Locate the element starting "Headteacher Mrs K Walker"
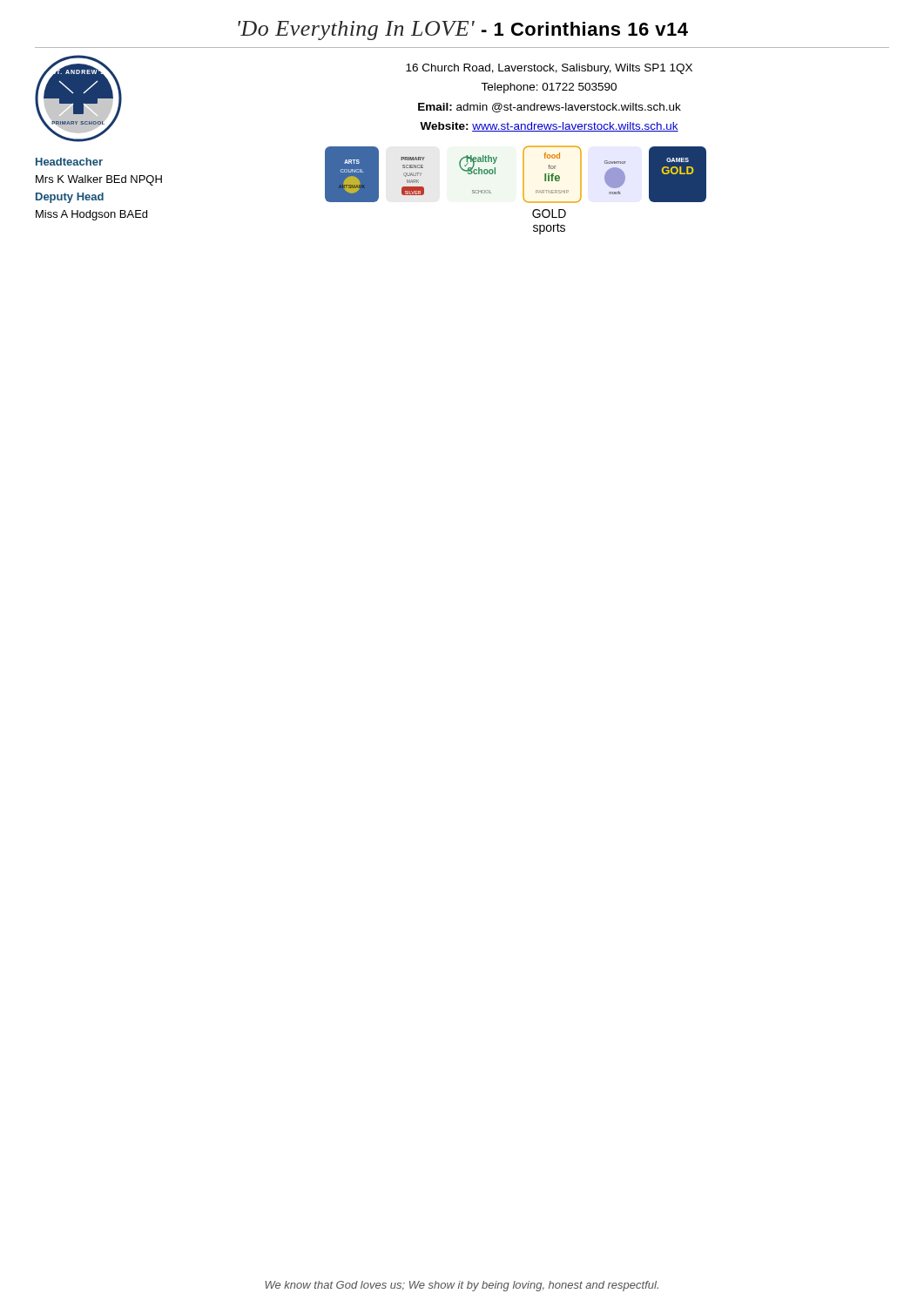This screenshot has height=1307, width=924. click(99, 188)
